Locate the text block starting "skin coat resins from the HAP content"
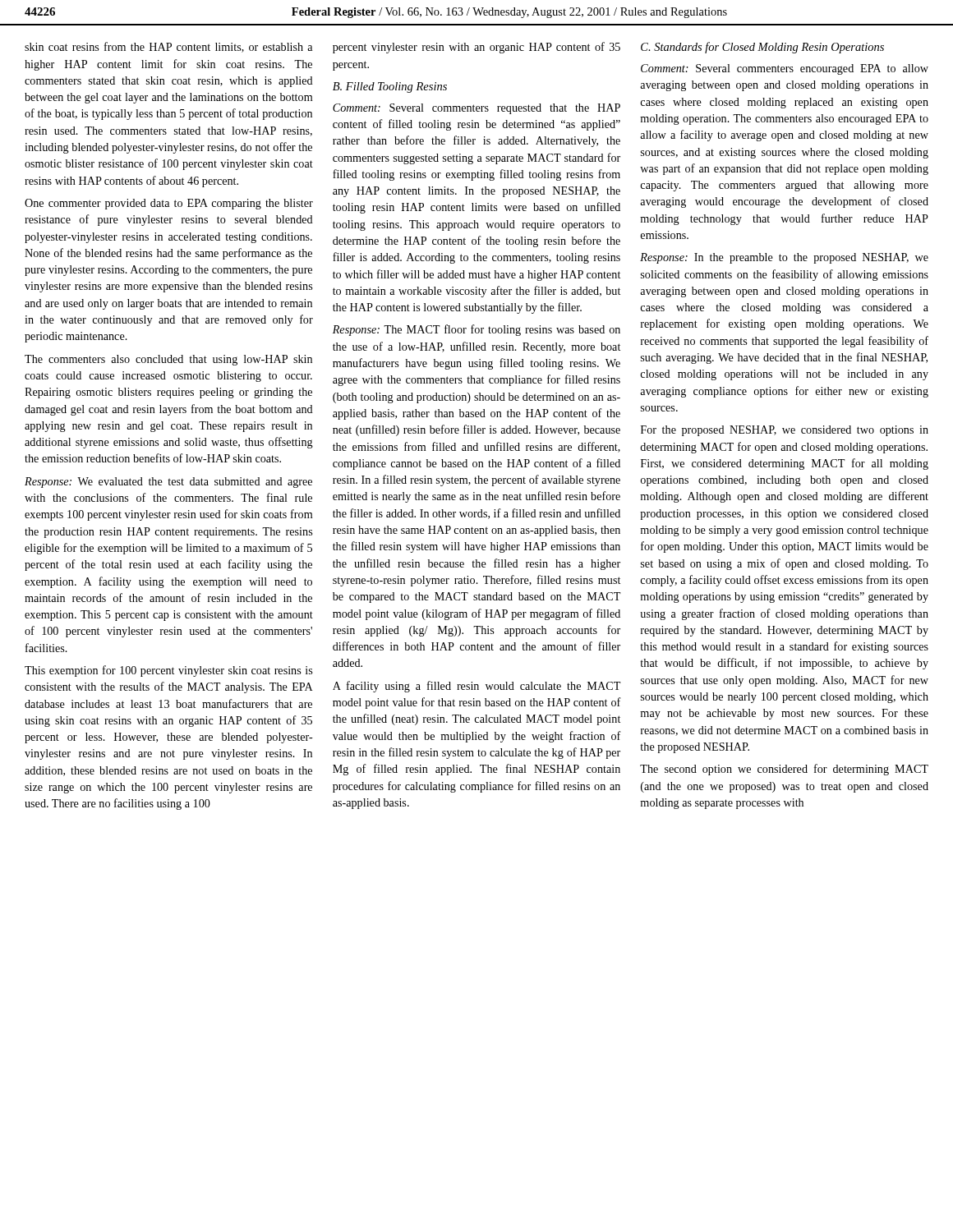 point(169,114)
